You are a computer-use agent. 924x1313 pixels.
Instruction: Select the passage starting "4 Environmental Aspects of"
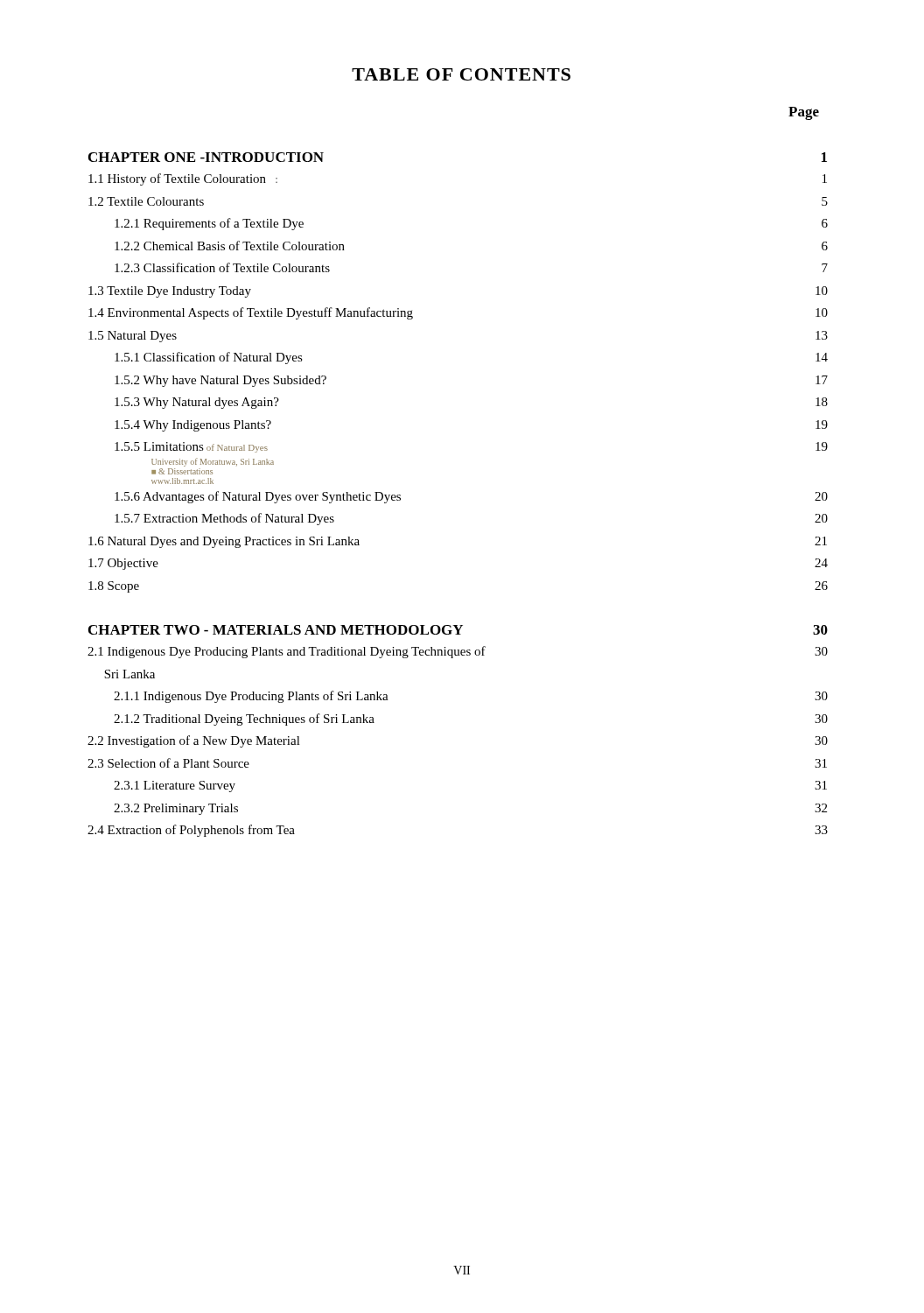click(x=254, y=313)
